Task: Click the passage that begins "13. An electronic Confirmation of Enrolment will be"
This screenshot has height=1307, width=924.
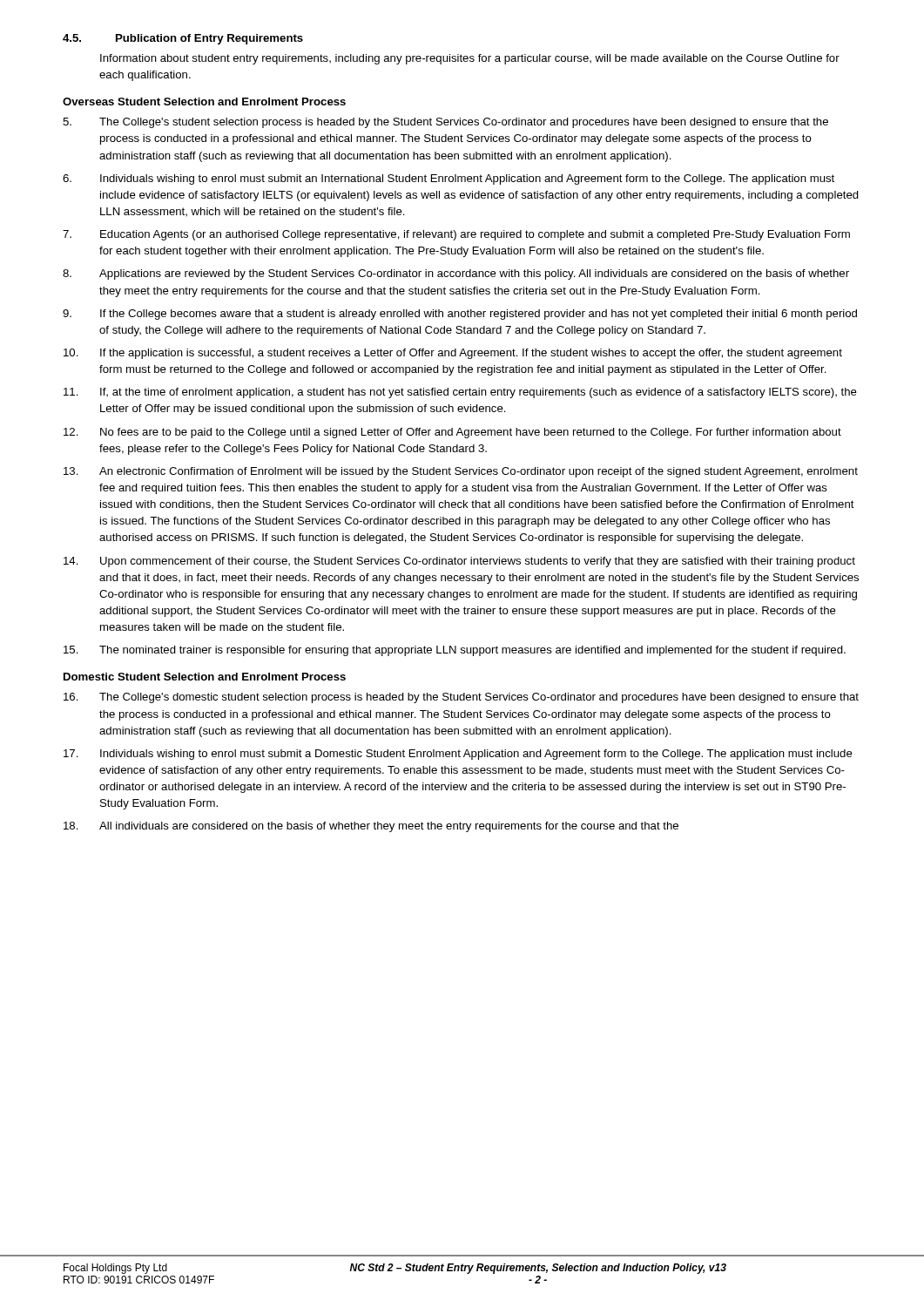Action: [462, 504]
